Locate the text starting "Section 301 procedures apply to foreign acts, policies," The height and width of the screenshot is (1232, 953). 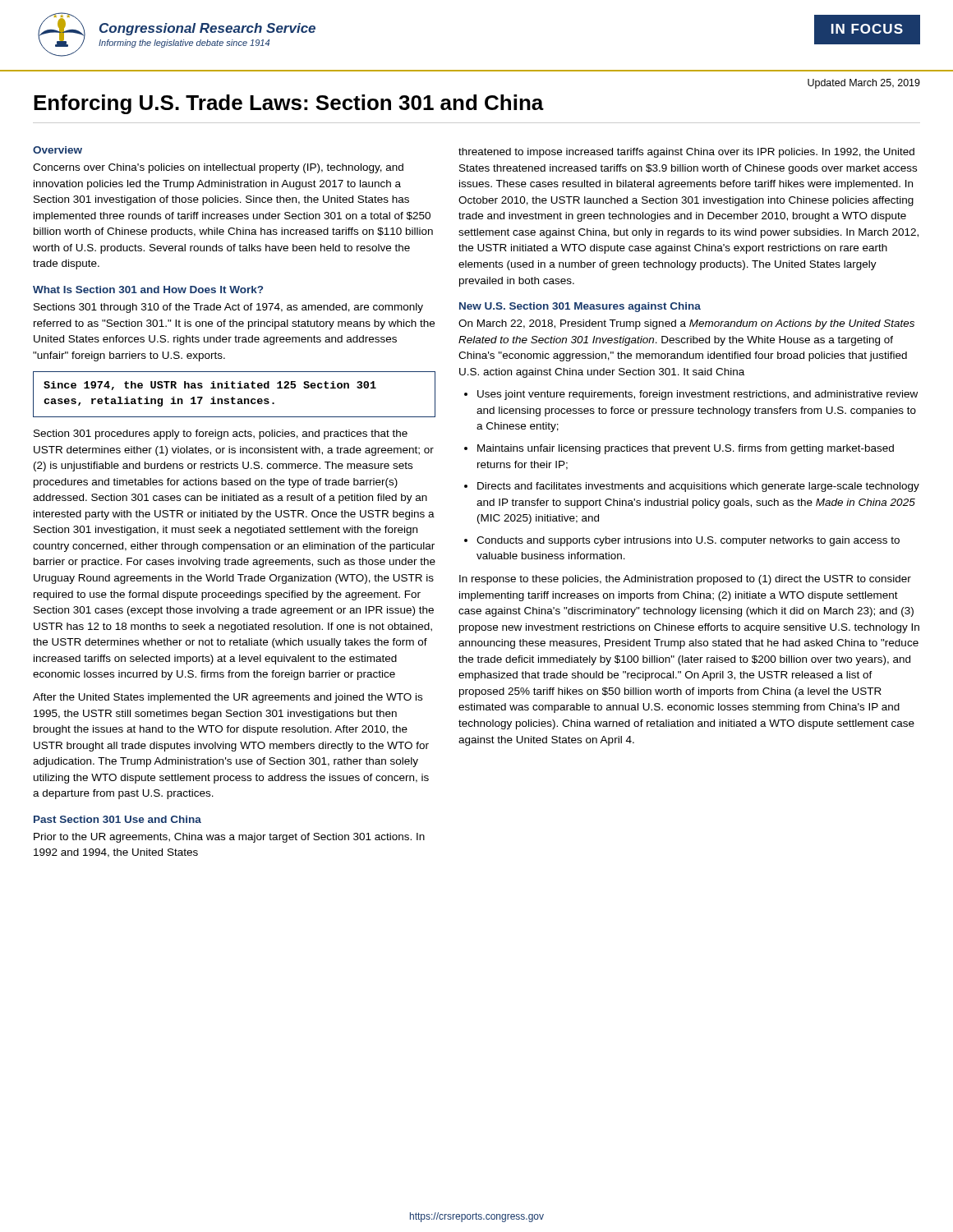pyautogui.click(x=234, y=613)
